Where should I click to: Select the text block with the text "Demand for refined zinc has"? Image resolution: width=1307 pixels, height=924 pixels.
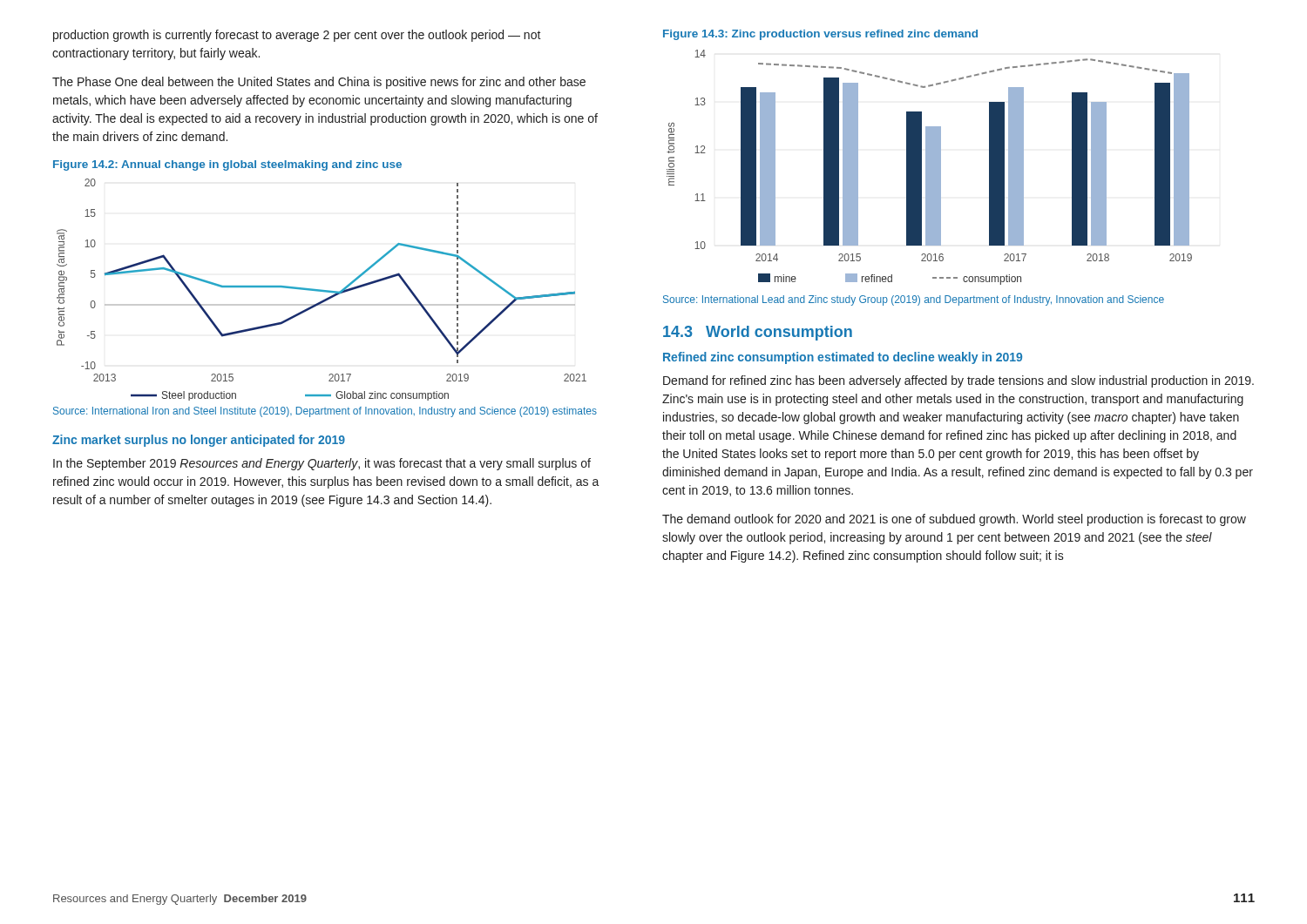tap(958, 468)
